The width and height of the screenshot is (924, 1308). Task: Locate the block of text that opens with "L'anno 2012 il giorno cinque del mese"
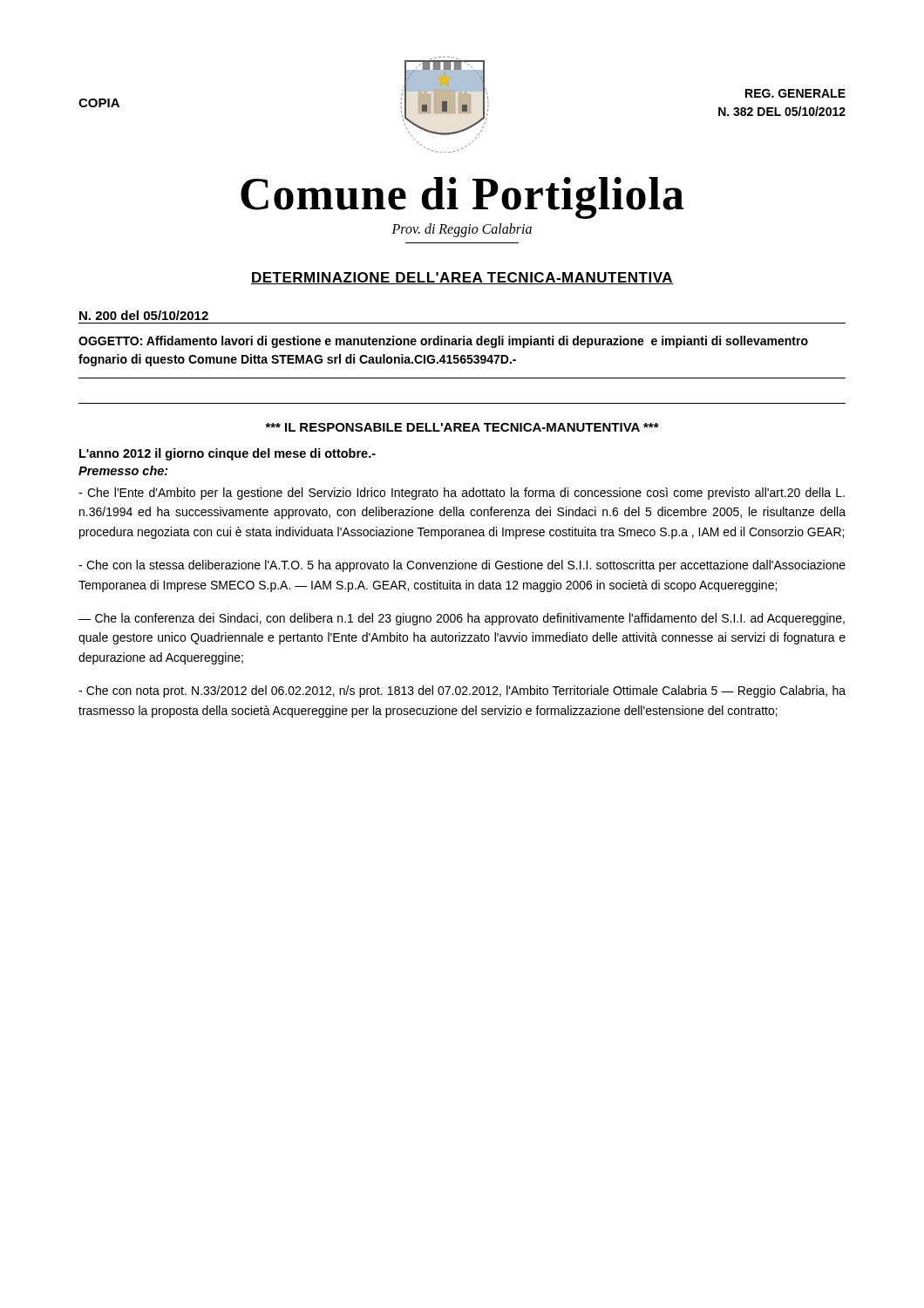click(227, 453)
